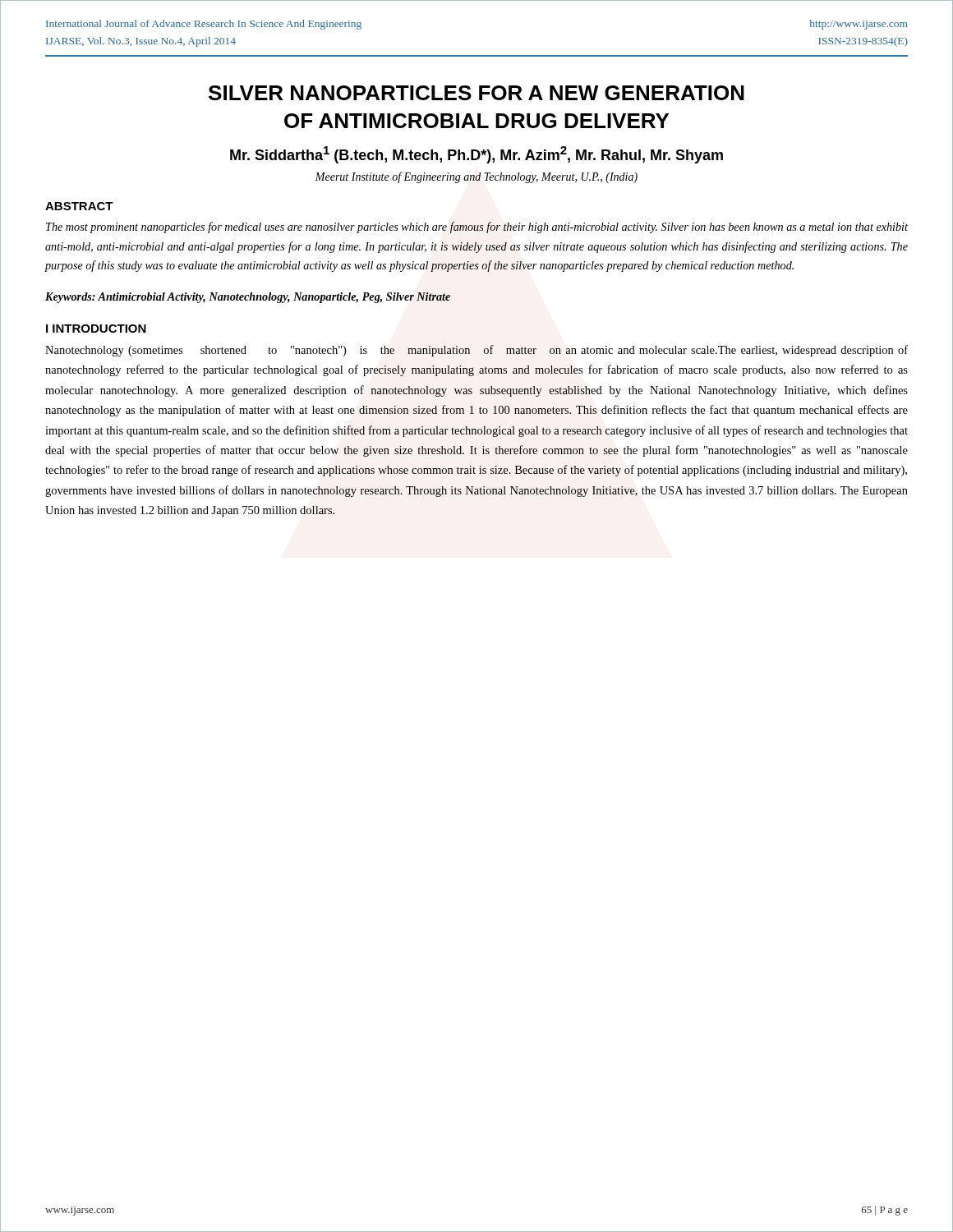The width and height of the screenshot is (953, 1232).
Task: Click on the text block that says "Nanotechnology (sometimes shortened to "nanotech")"
Action: pos(476,430)
